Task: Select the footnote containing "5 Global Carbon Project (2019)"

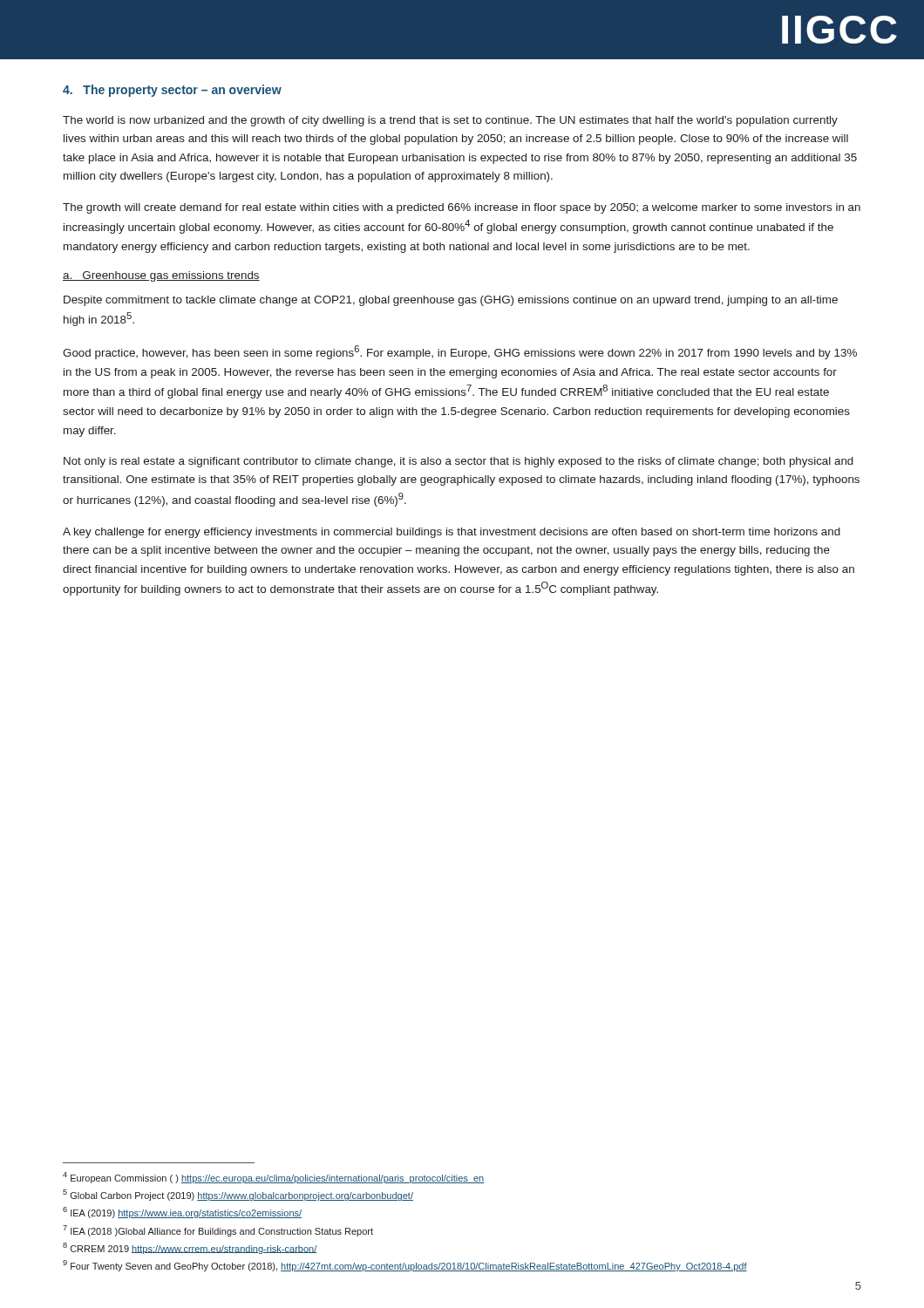Action: pyautogui.click(x=238, y=1194)
